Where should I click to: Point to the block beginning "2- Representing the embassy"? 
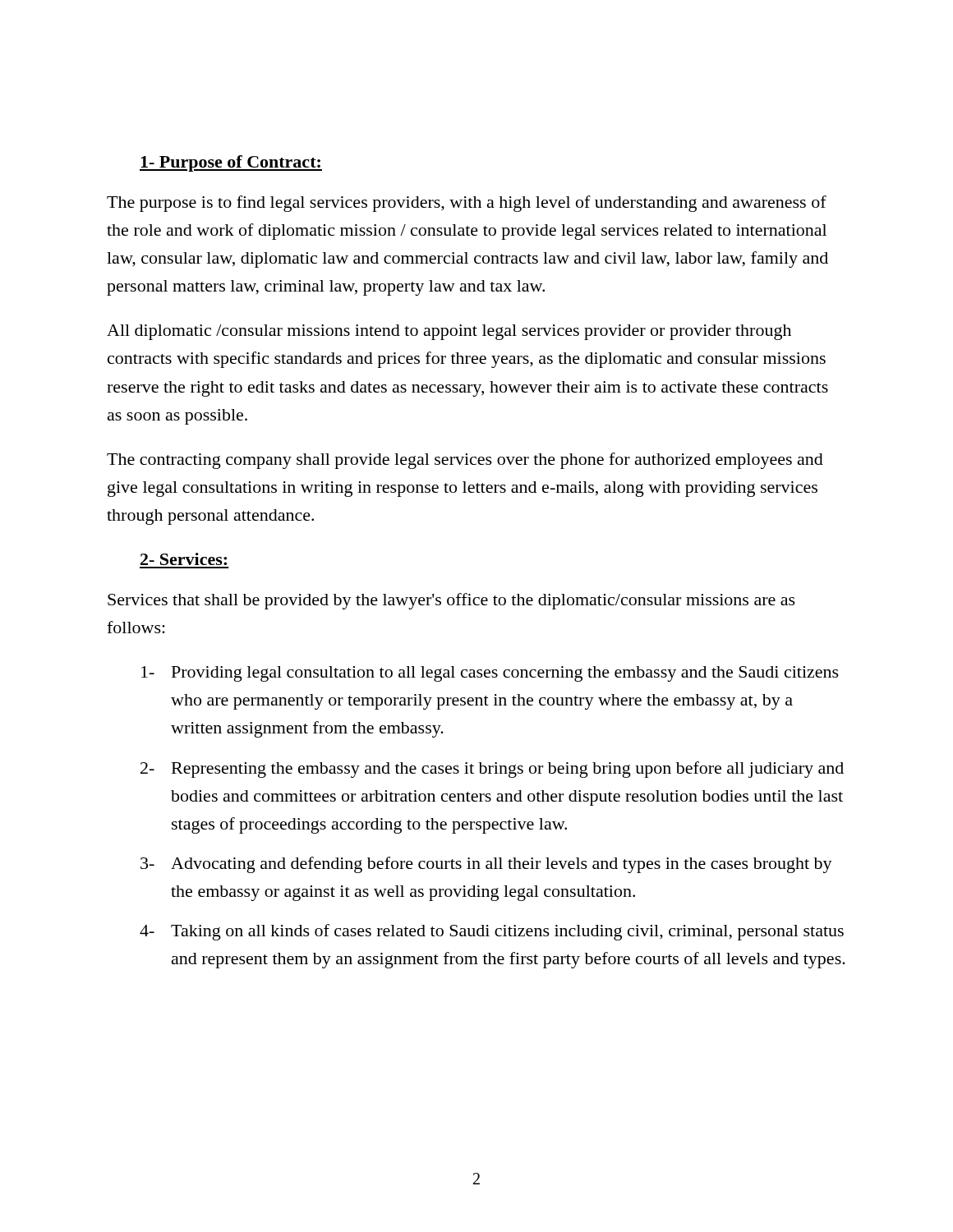pyautogui.click(x=493, y=796)
